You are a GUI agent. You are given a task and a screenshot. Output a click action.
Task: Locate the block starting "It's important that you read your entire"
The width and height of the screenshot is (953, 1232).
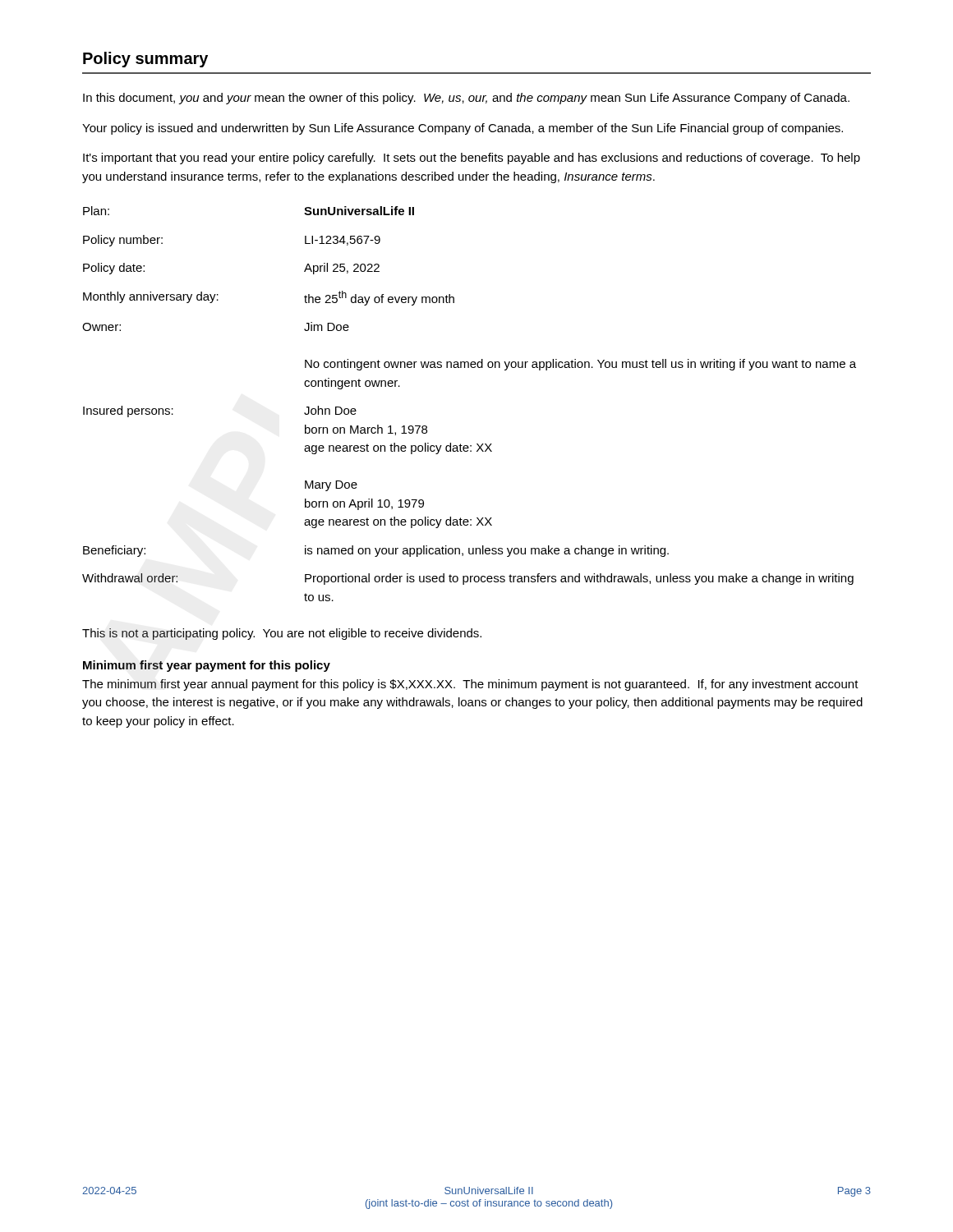tap(471, 167)
